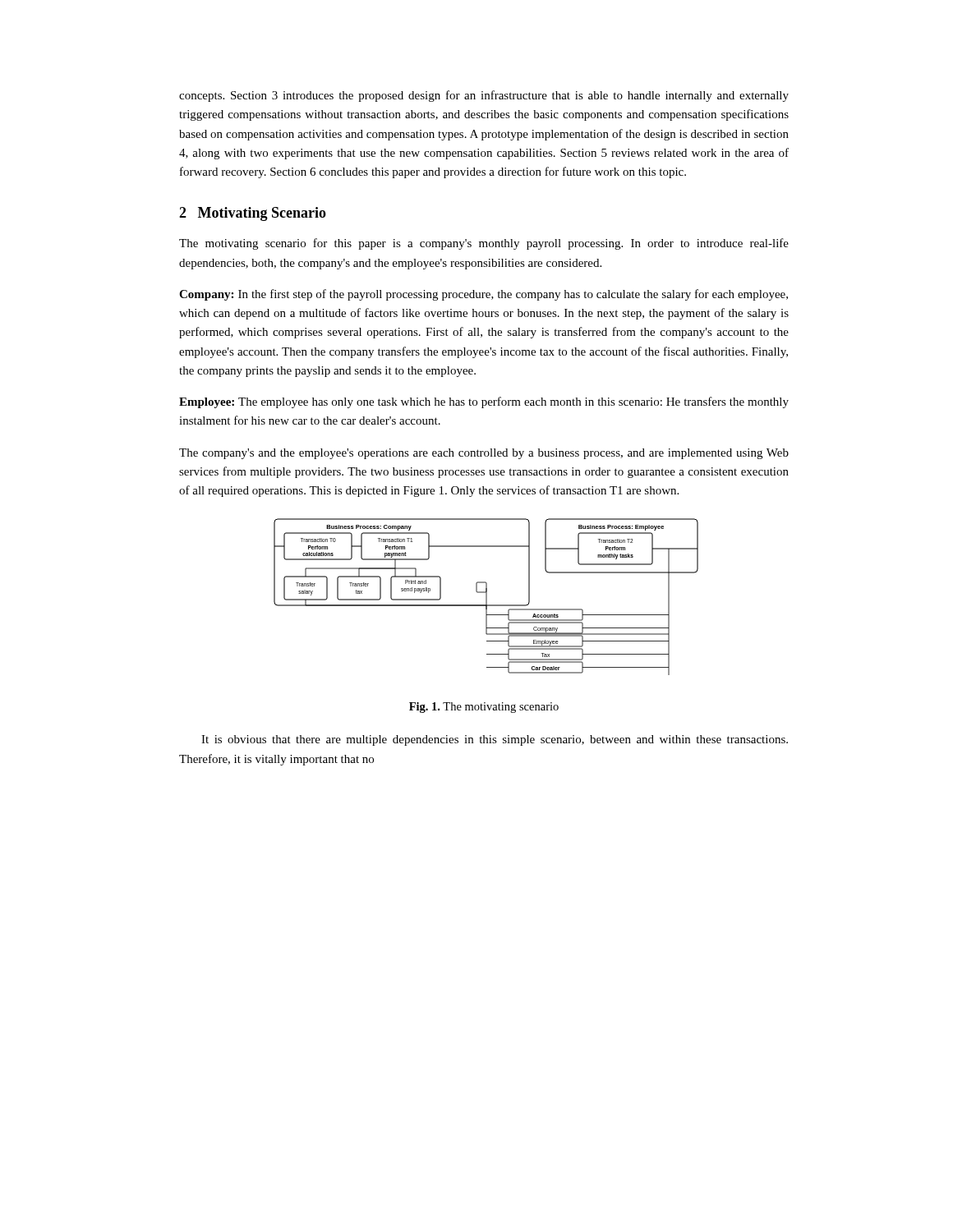Navigate to the element starting "Fig. 1. The"

484,707
